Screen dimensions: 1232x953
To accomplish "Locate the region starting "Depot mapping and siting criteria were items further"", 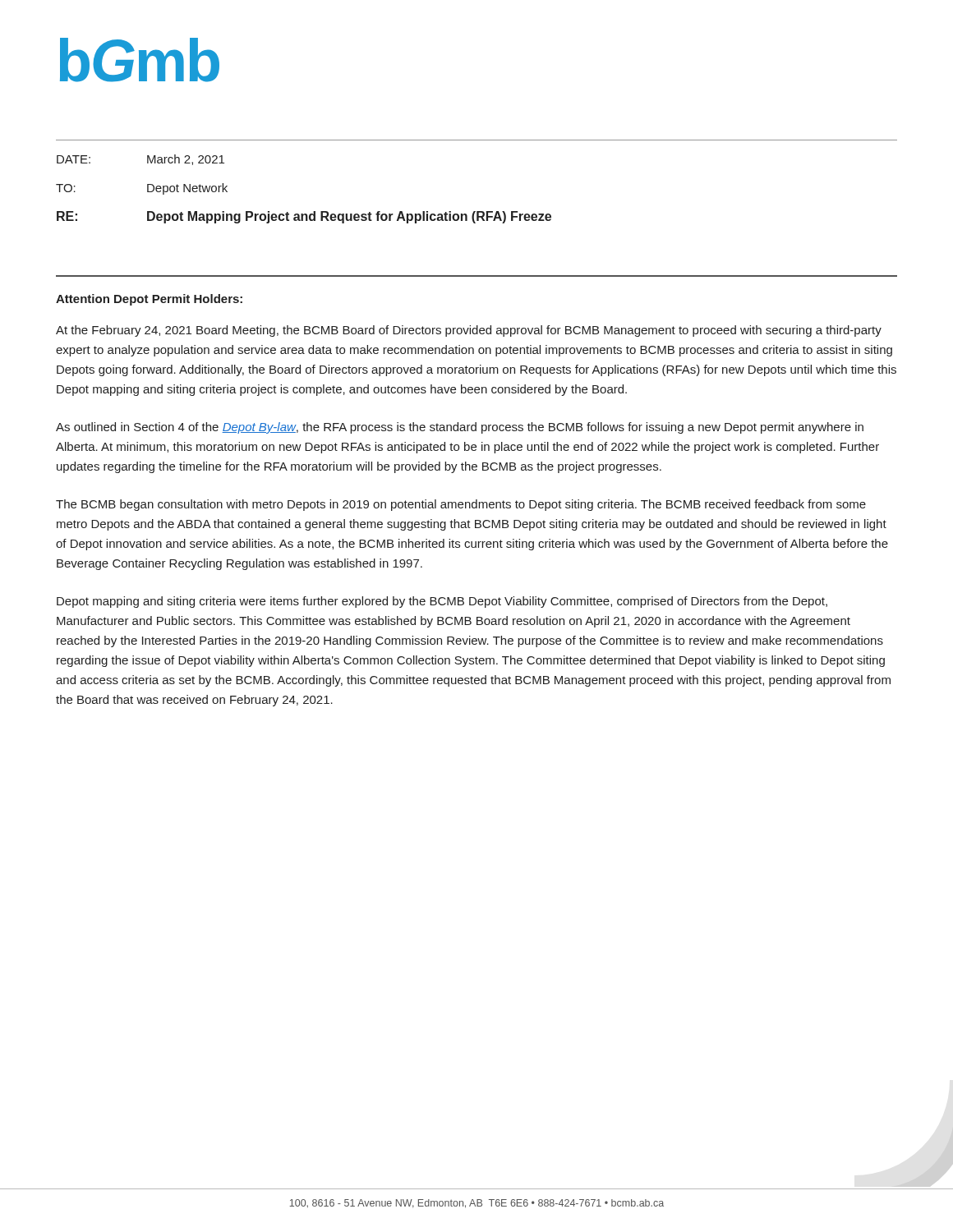I will [474, 650].
